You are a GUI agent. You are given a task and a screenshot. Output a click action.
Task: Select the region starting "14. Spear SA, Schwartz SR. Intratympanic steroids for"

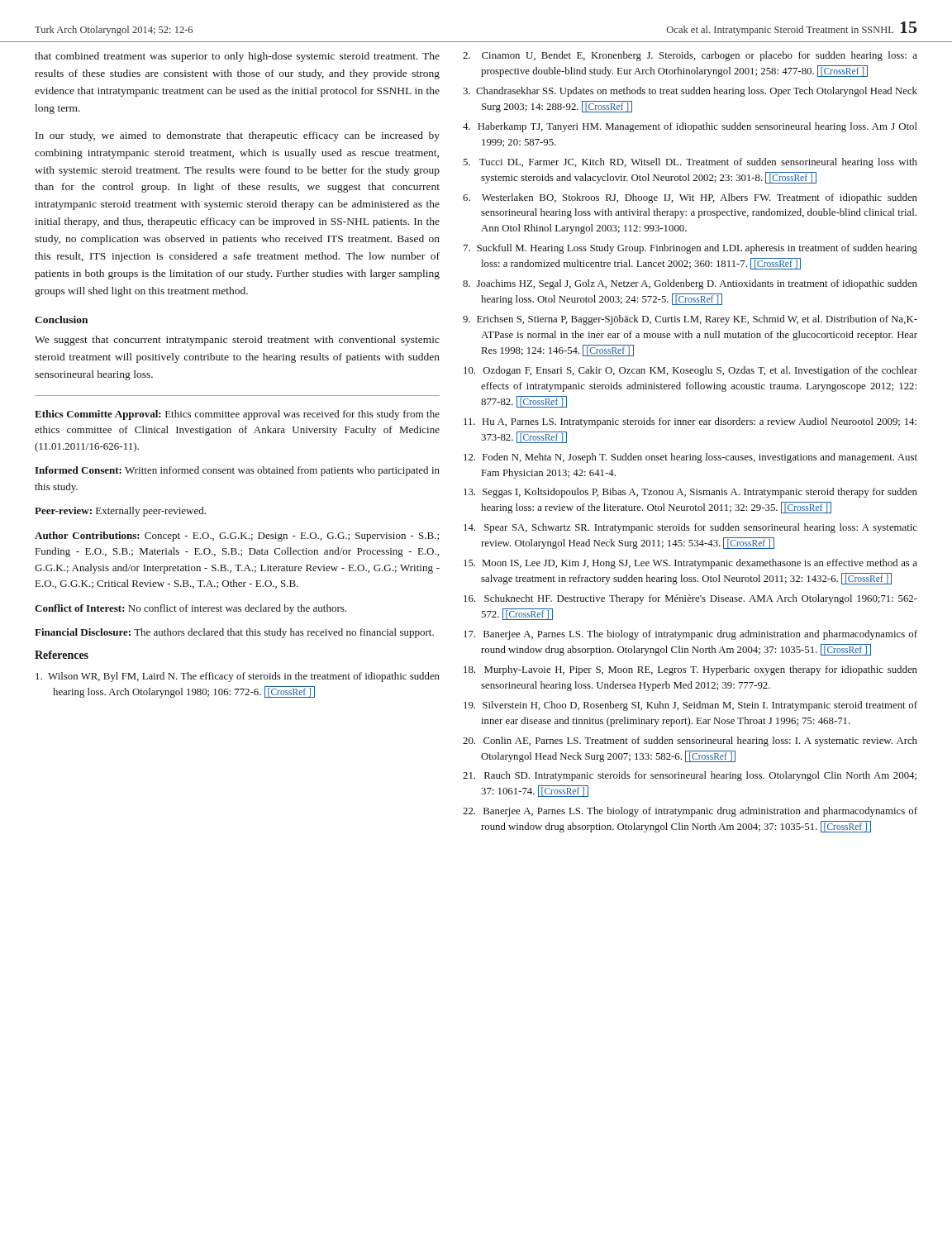(690, 535)
